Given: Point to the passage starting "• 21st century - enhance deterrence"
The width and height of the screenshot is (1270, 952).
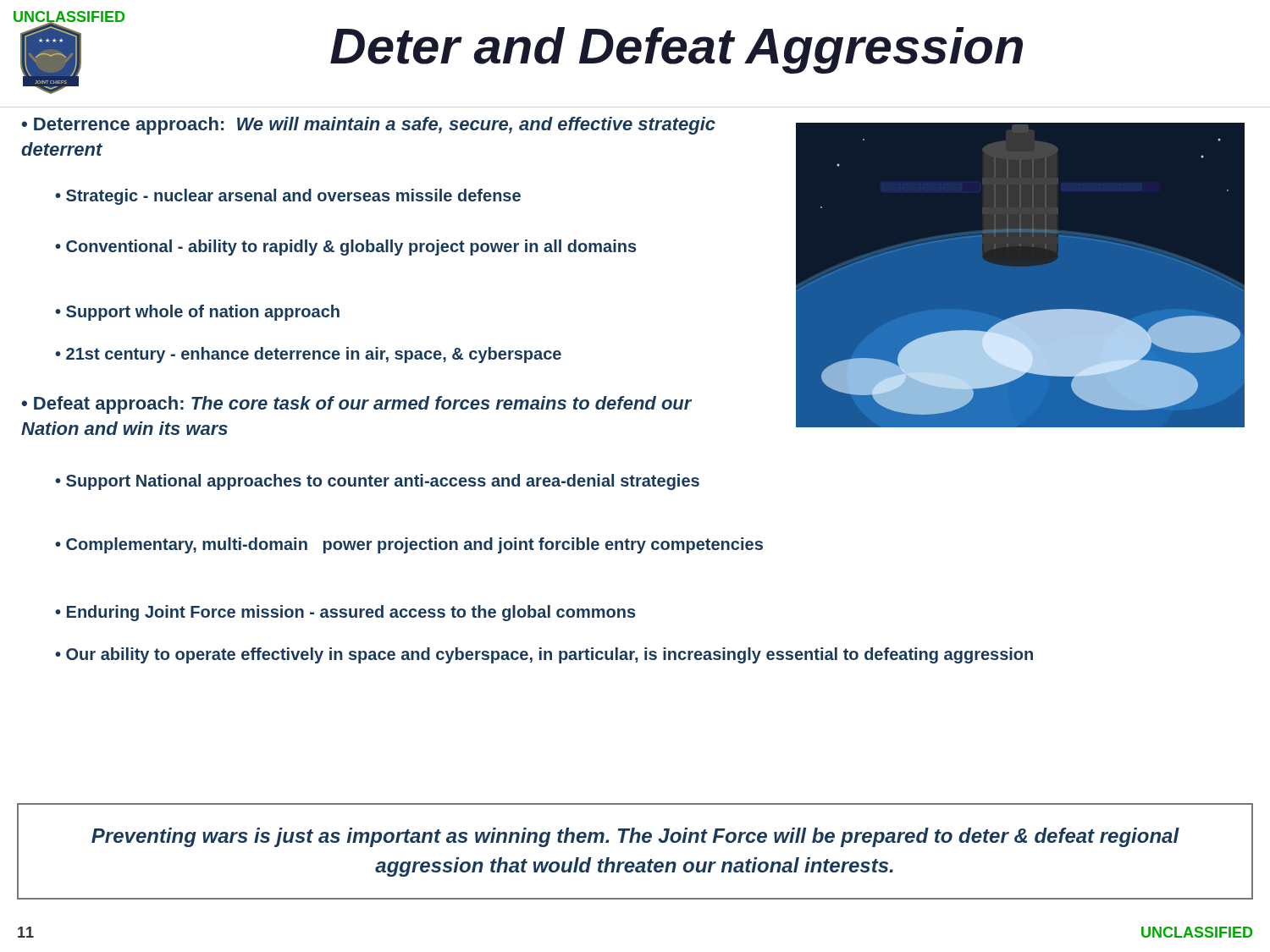Looking at the screenshot, I should 308,354.
